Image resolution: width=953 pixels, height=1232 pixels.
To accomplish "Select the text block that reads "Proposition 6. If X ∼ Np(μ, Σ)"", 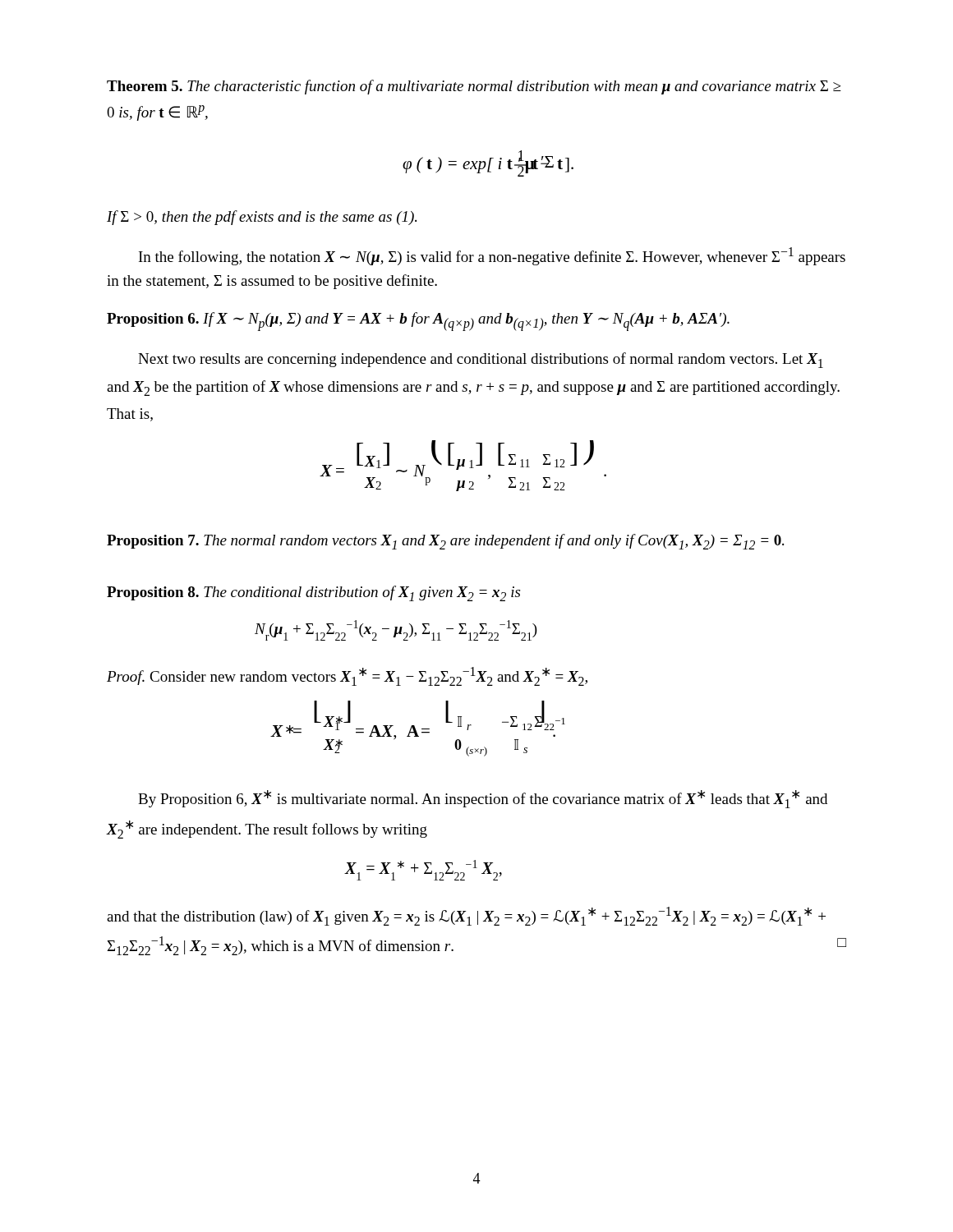I will pos(419,320).
